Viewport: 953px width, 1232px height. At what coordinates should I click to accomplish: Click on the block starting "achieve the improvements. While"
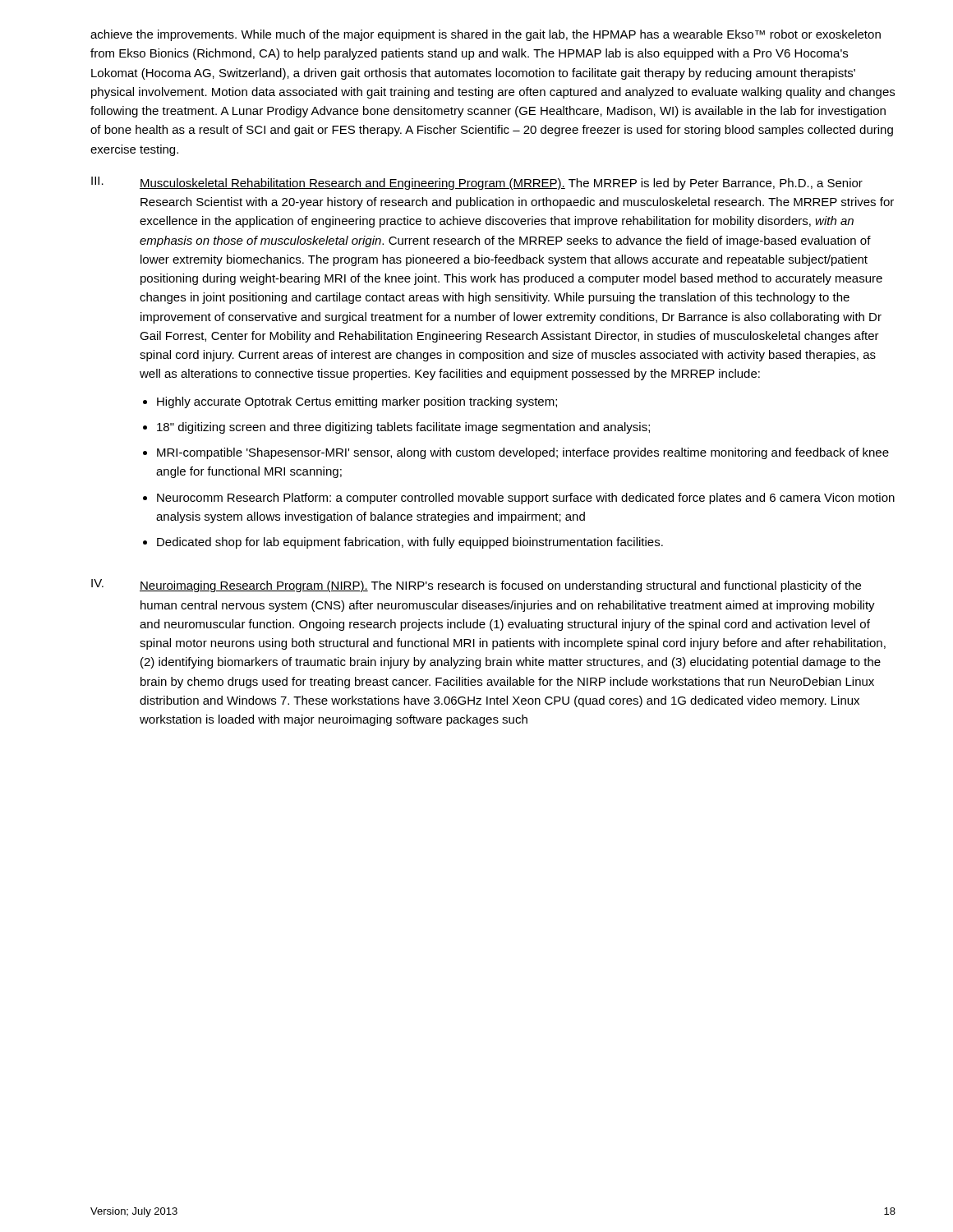click(493, 91)
